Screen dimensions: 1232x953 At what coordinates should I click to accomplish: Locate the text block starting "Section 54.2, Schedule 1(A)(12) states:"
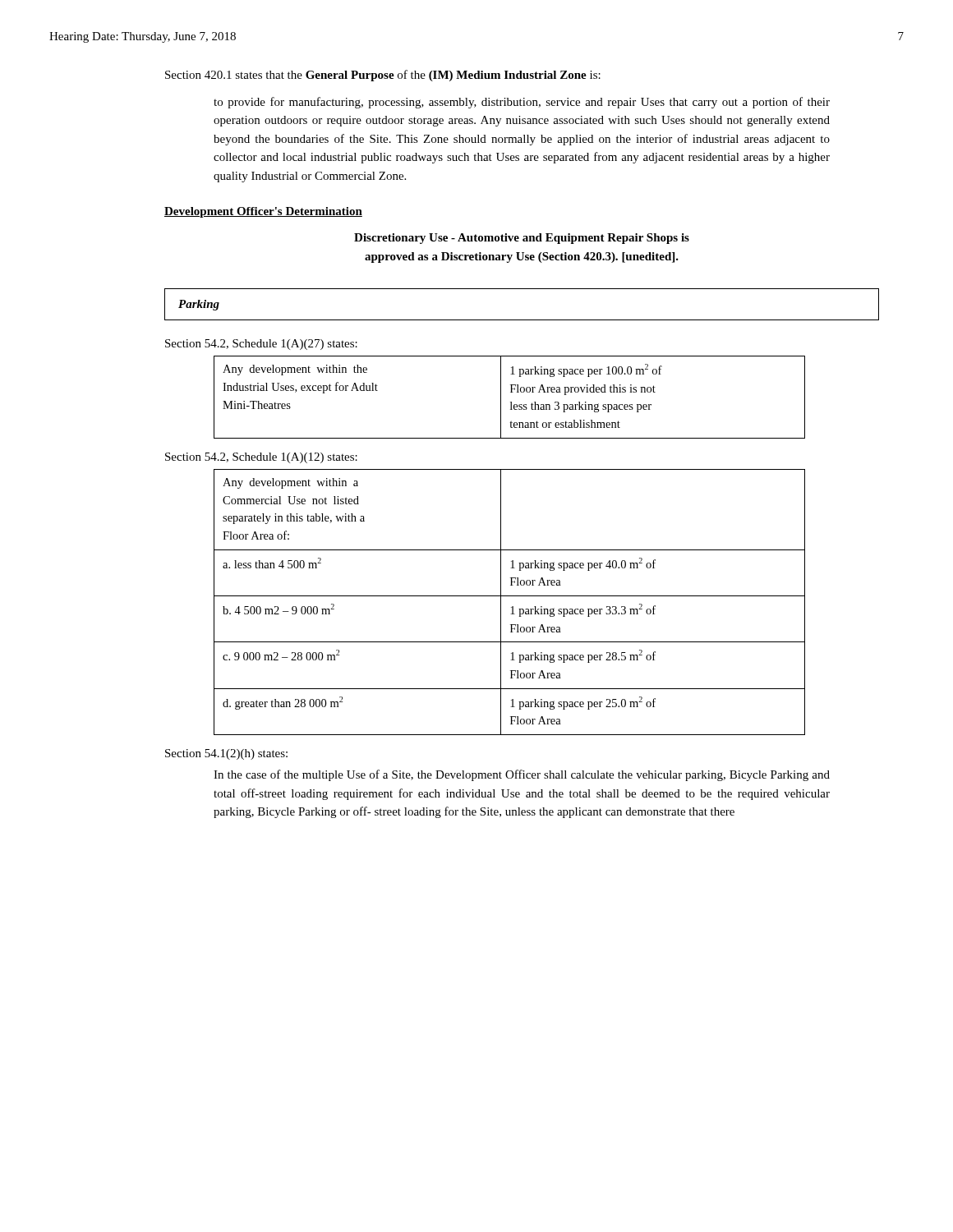(x=261, y=457)
